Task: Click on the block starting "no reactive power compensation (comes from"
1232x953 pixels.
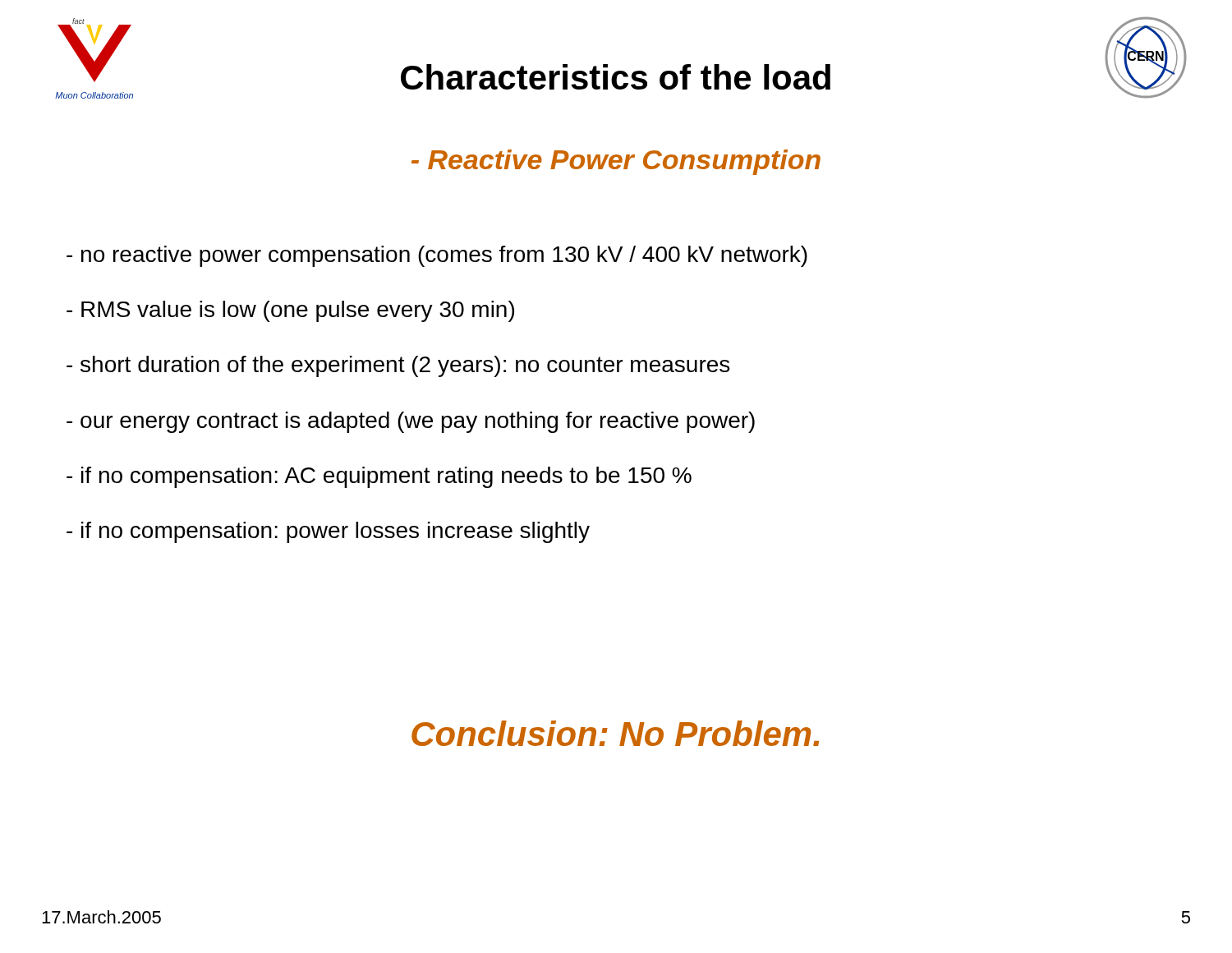Action: click(x=437, y=254)
